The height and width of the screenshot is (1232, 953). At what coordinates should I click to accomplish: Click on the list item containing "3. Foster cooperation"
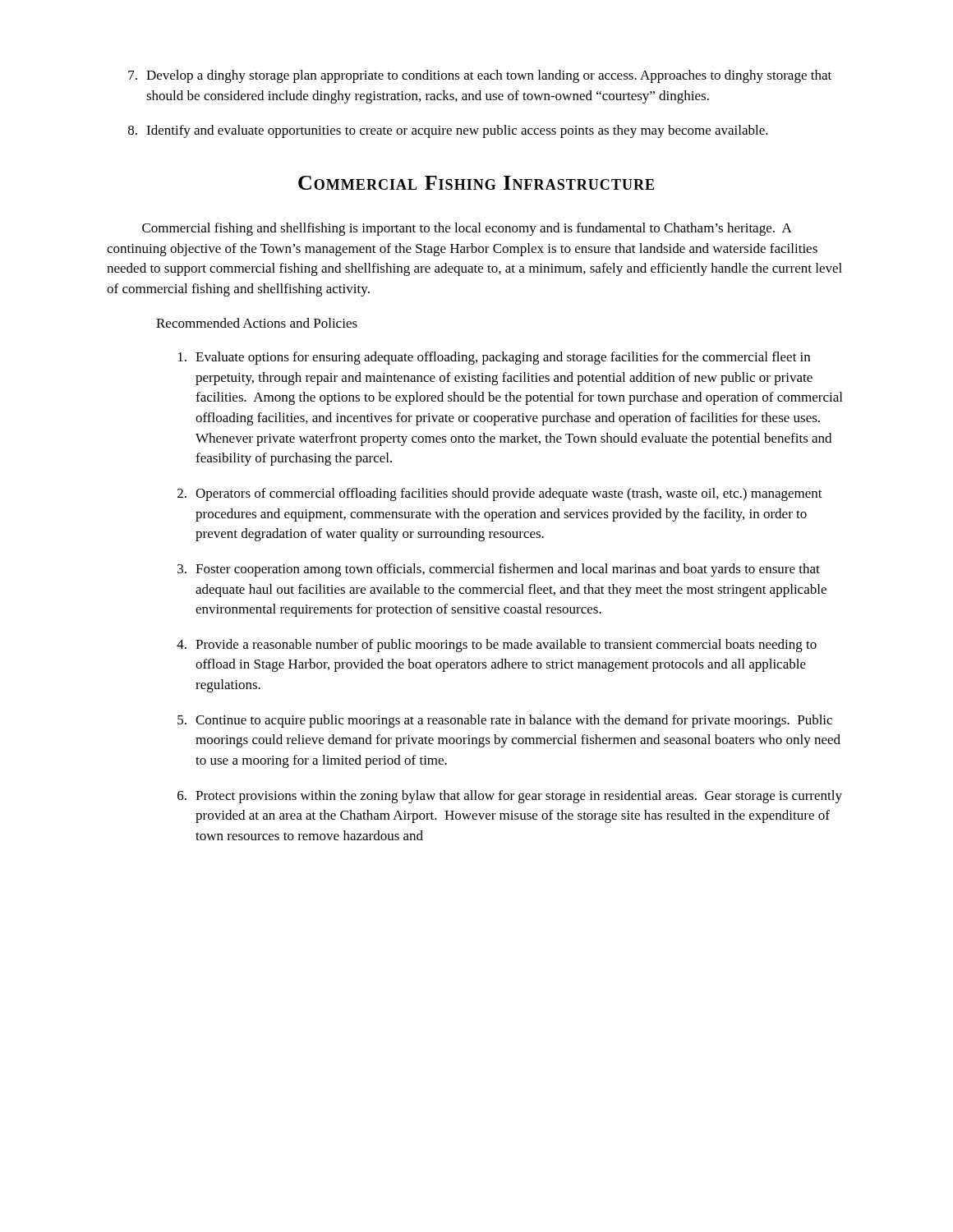pos(501,590)
